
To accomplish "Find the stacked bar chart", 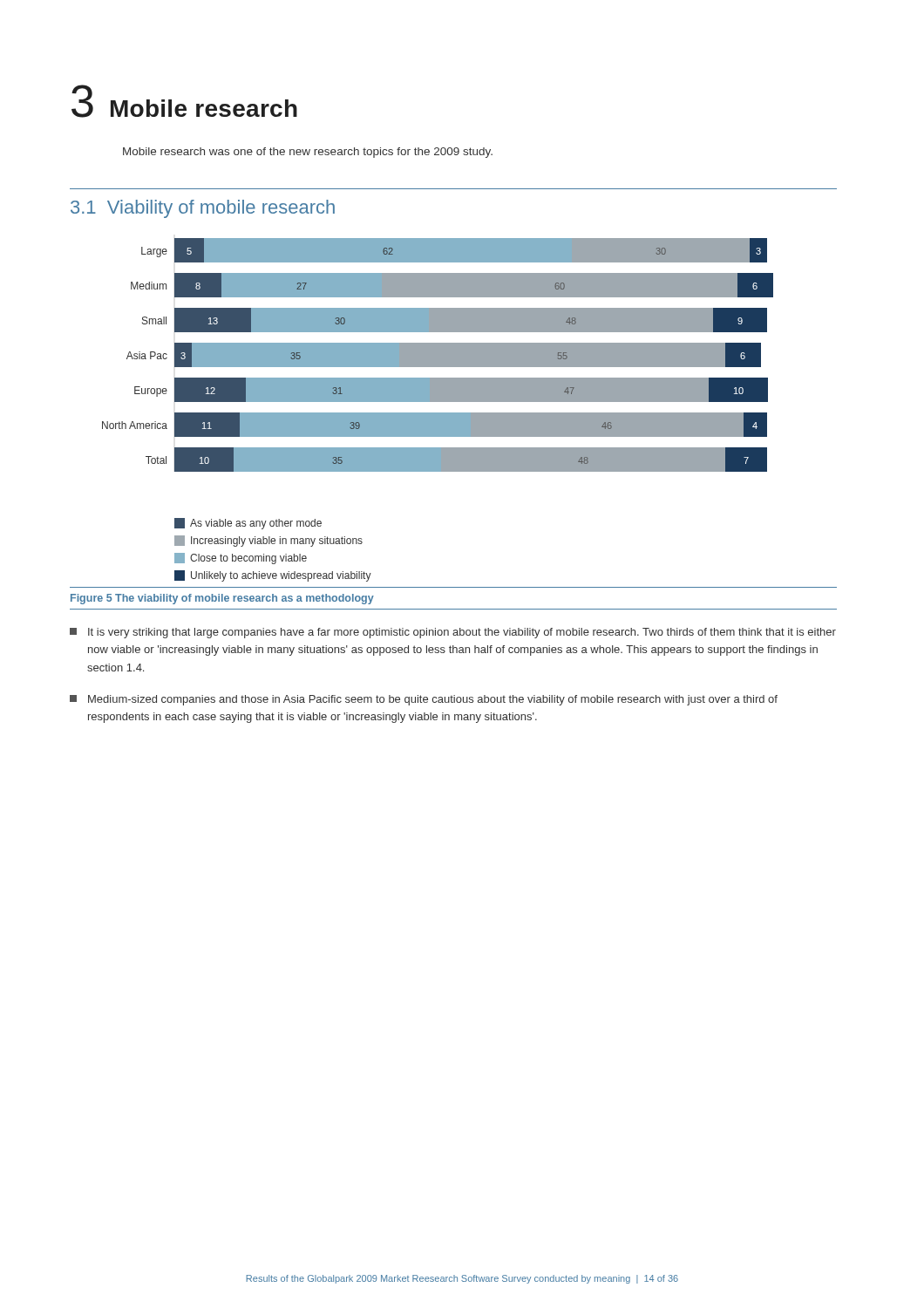I will coord(427,408).
